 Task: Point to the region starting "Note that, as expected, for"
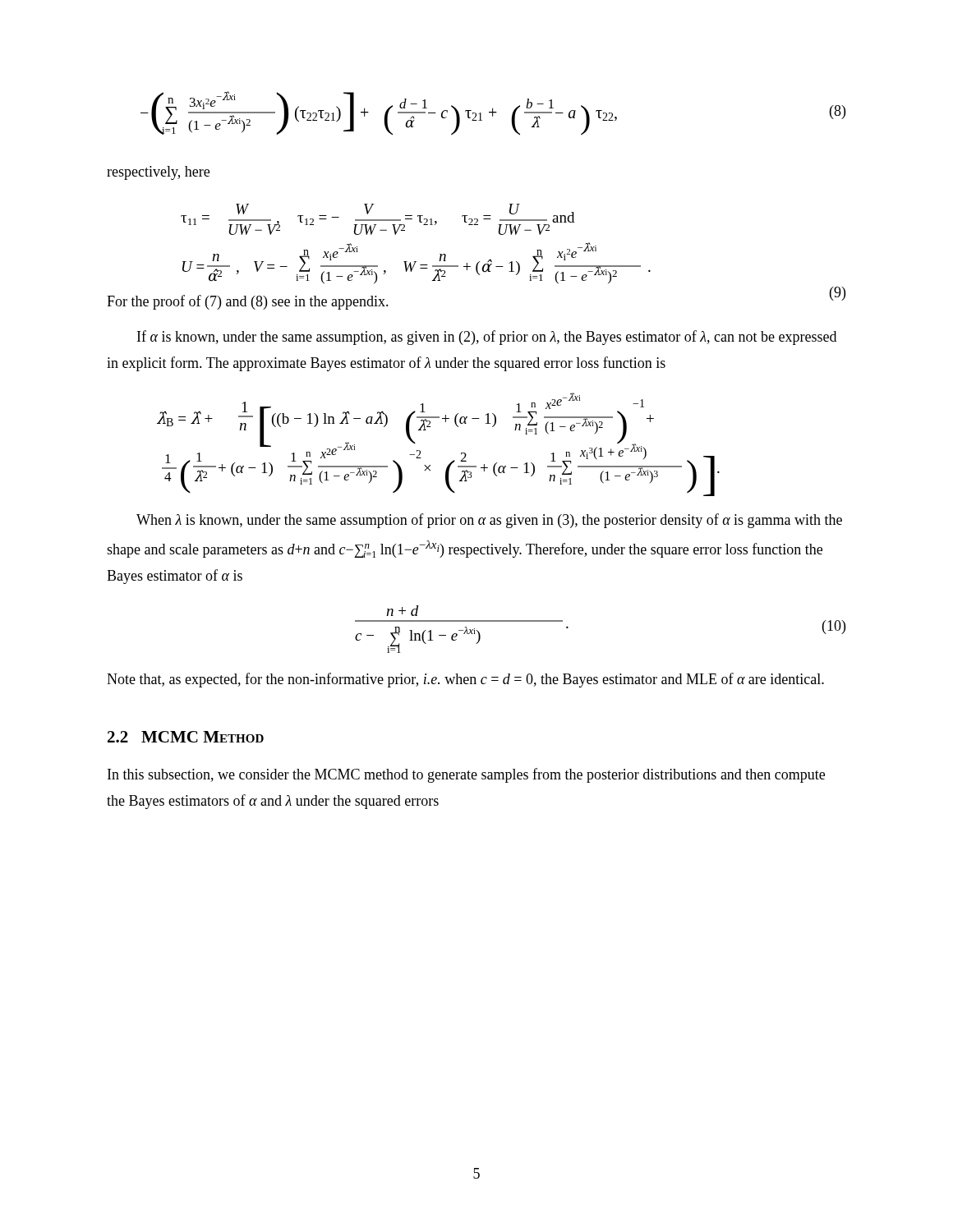click(466, 679)
